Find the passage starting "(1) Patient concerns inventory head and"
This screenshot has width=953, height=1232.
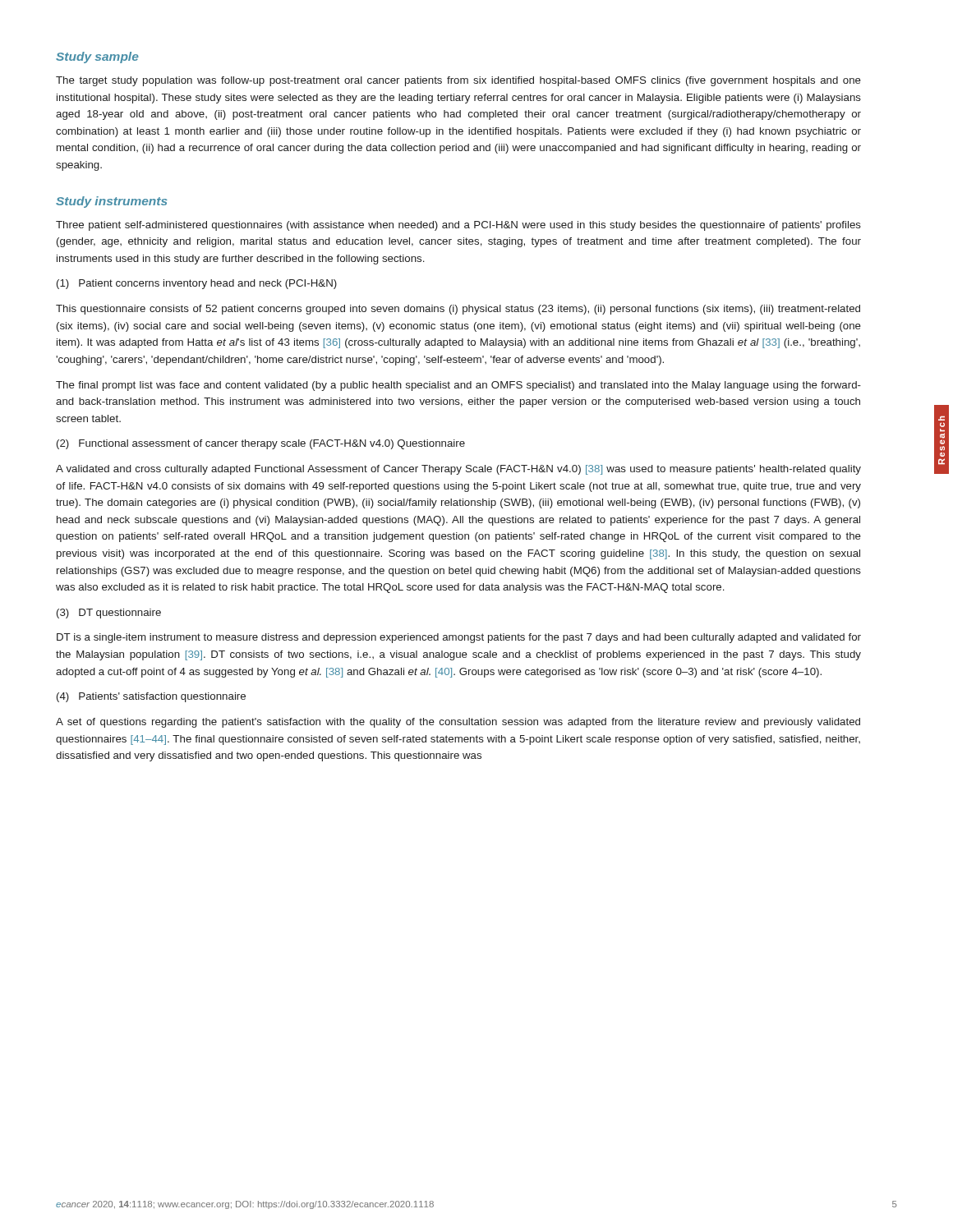(196, 283)
